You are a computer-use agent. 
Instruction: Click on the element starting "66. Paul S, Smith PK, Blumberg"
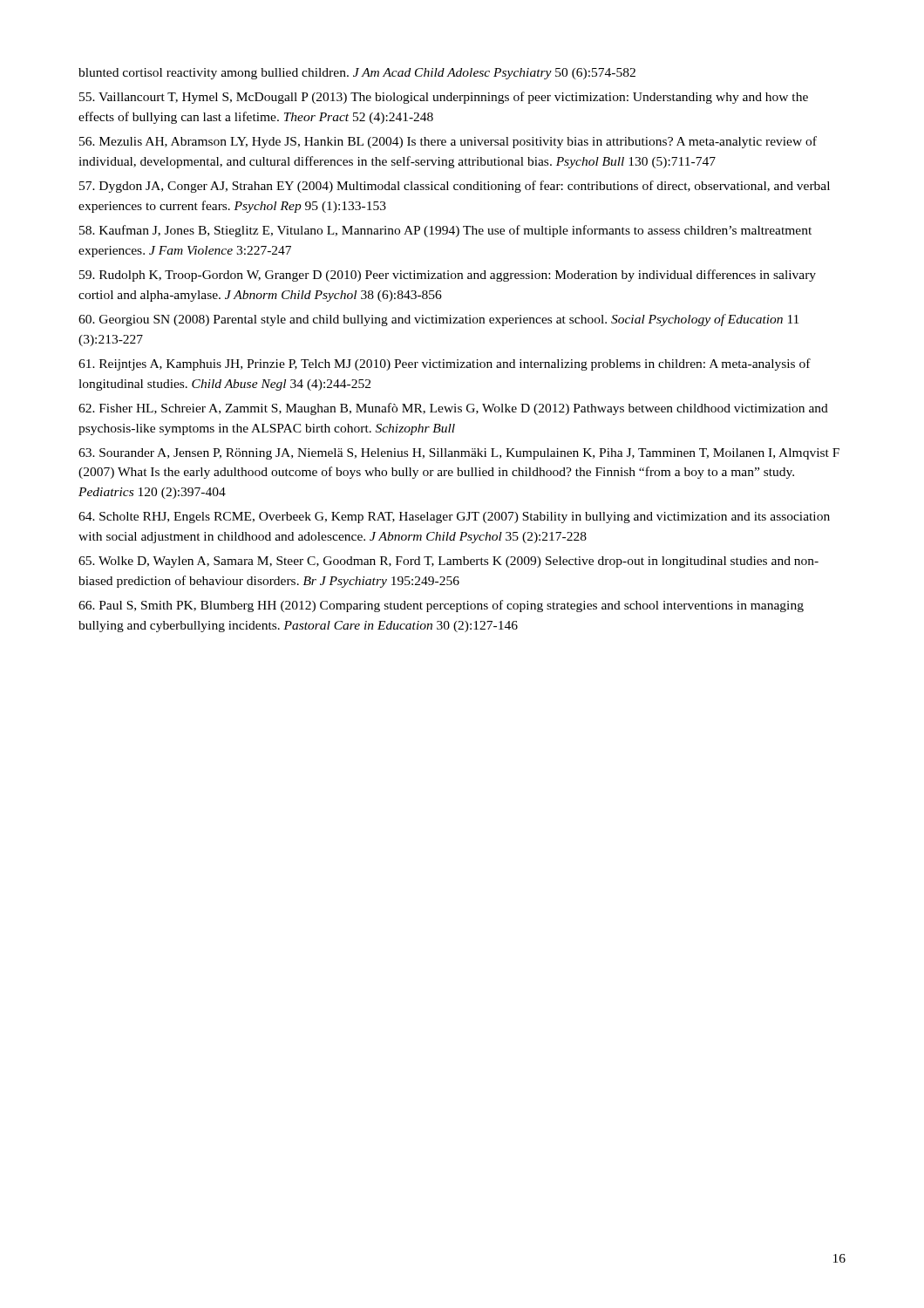(441, 615)
